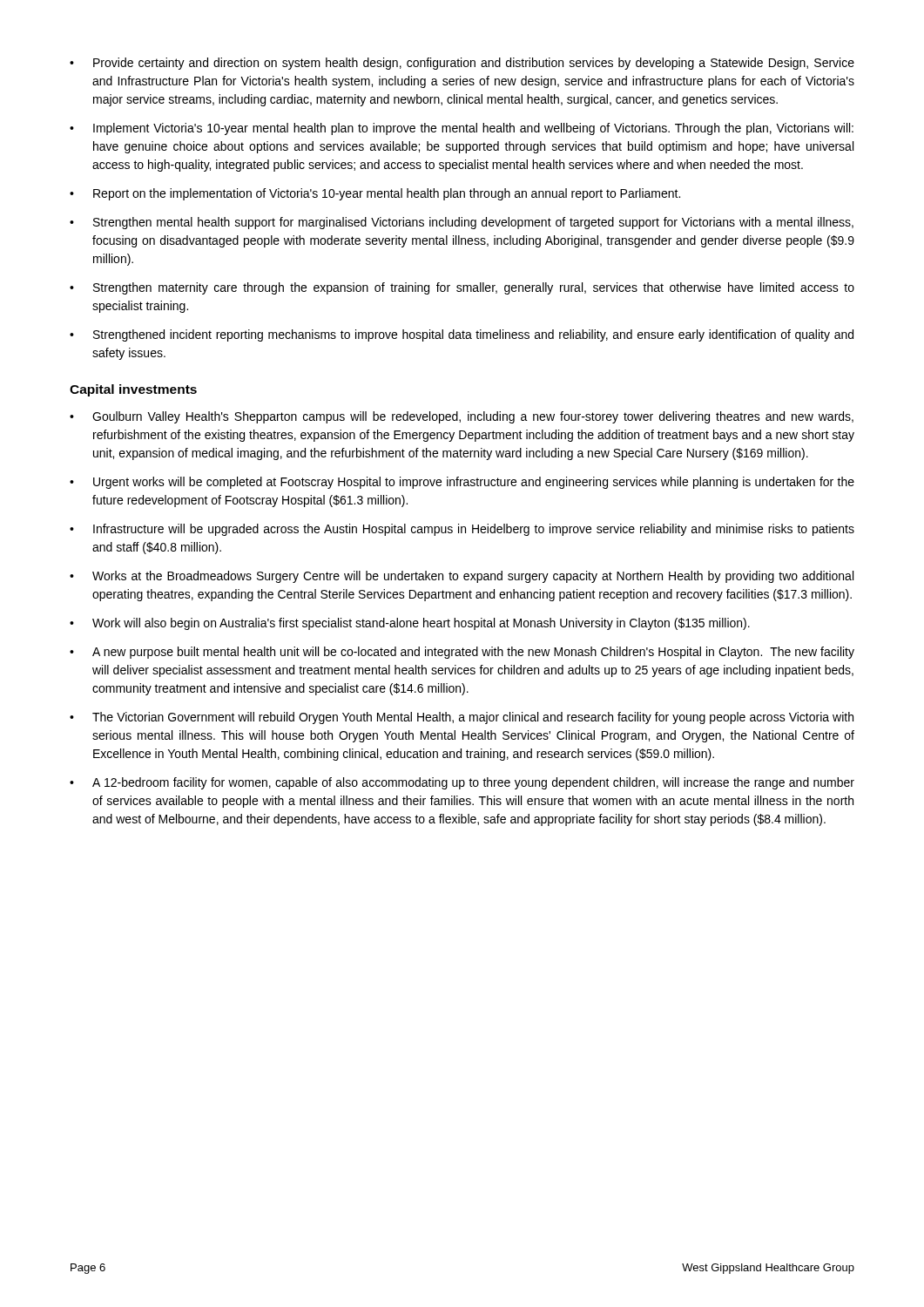Locate the list item with the text "• Goulburn Valley Health's Shepparton"
924x1307 pixels.
[x=462, y=435]
